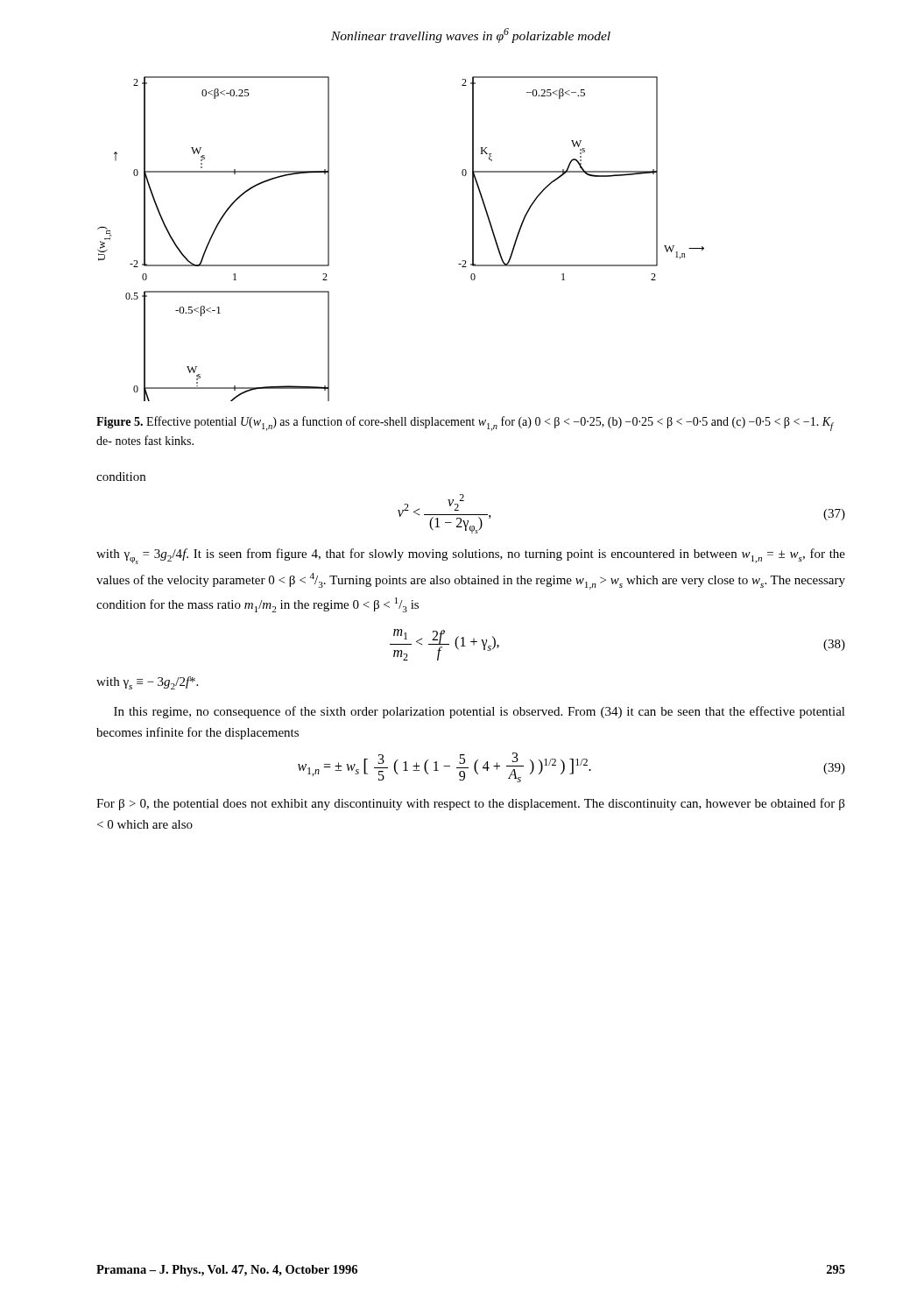The image size is (924, 1314).
Task: Select the continuous plot
Action: click(x=471, y=232)
